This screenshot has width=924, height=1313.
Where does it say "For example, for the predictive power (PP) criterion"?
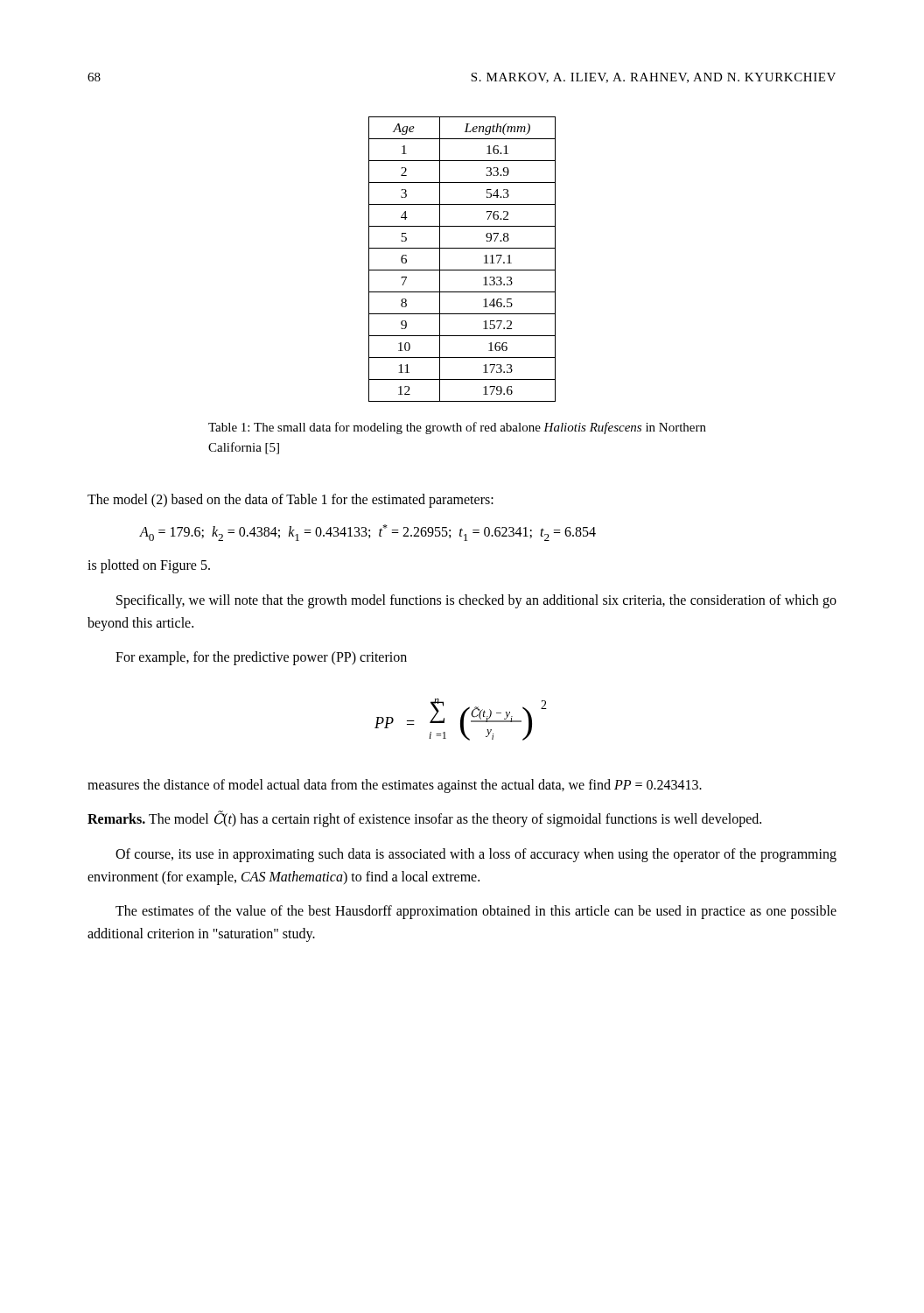pyautogui.click(x=261, y=657)
